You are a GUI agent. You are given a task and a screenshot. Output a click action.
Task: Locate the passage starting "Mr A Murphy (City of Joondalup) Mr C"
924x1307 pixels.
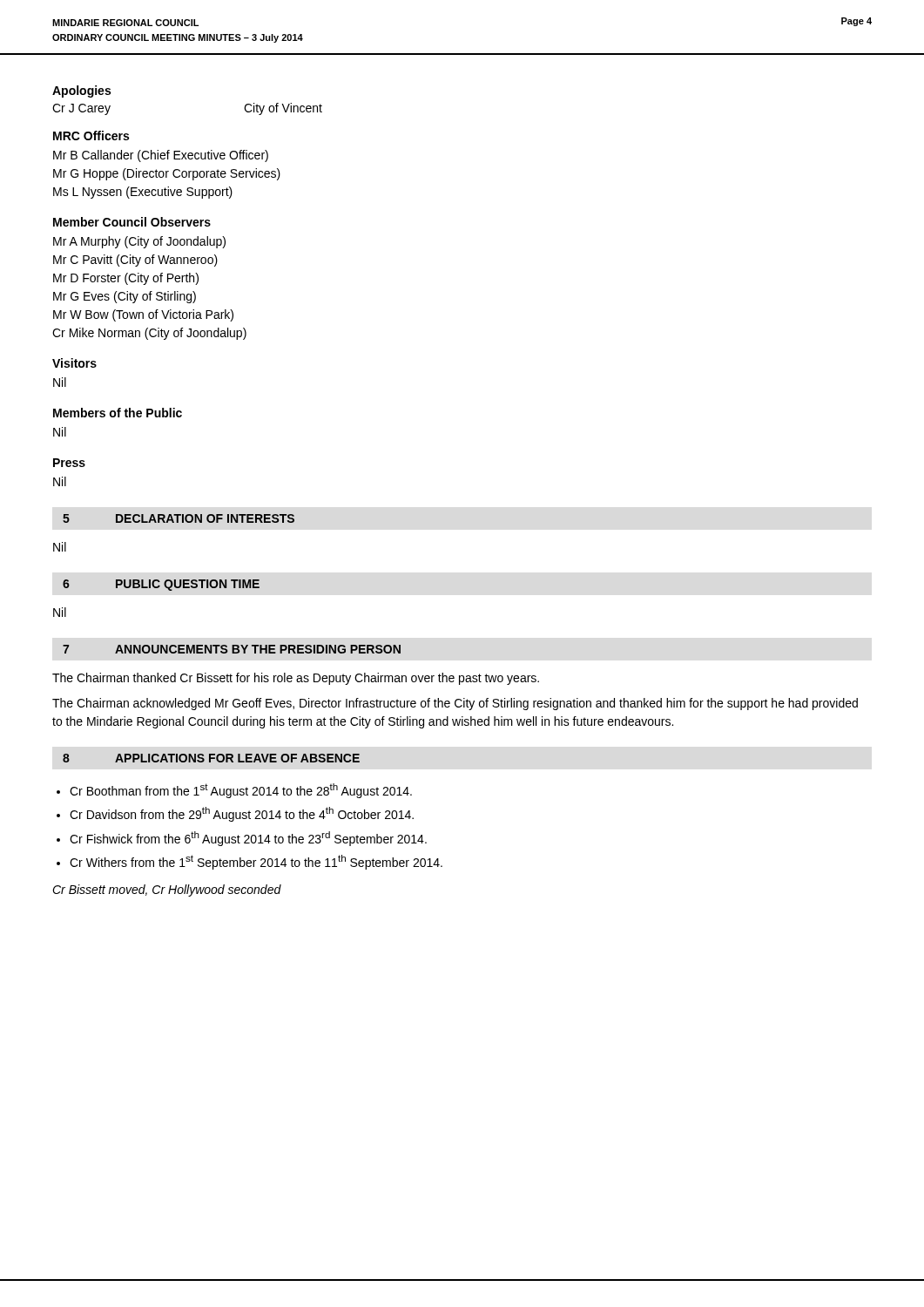[150, 287]
